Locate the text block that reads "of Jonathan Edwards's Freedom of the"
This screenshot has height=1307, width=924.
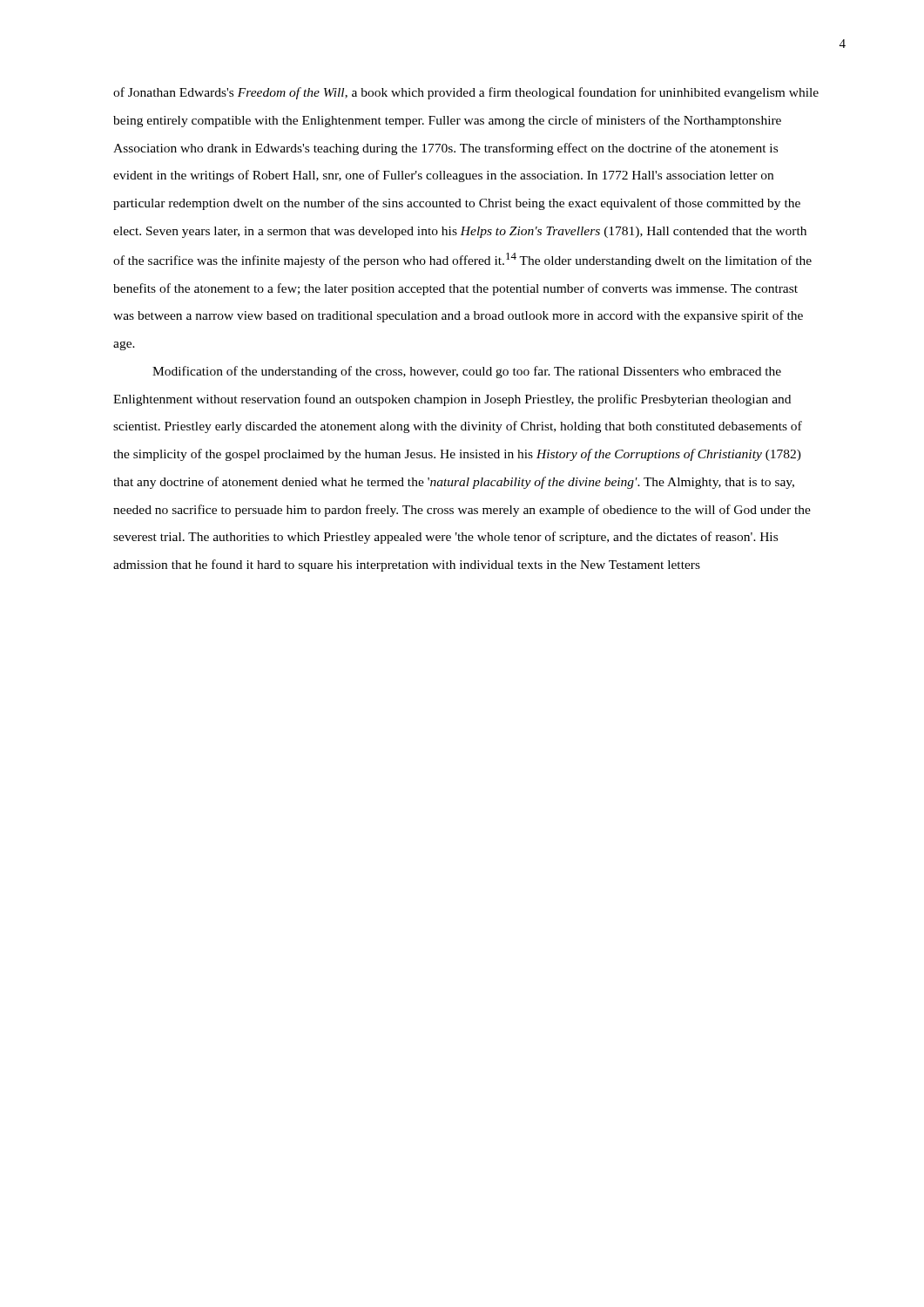(466, 328)
